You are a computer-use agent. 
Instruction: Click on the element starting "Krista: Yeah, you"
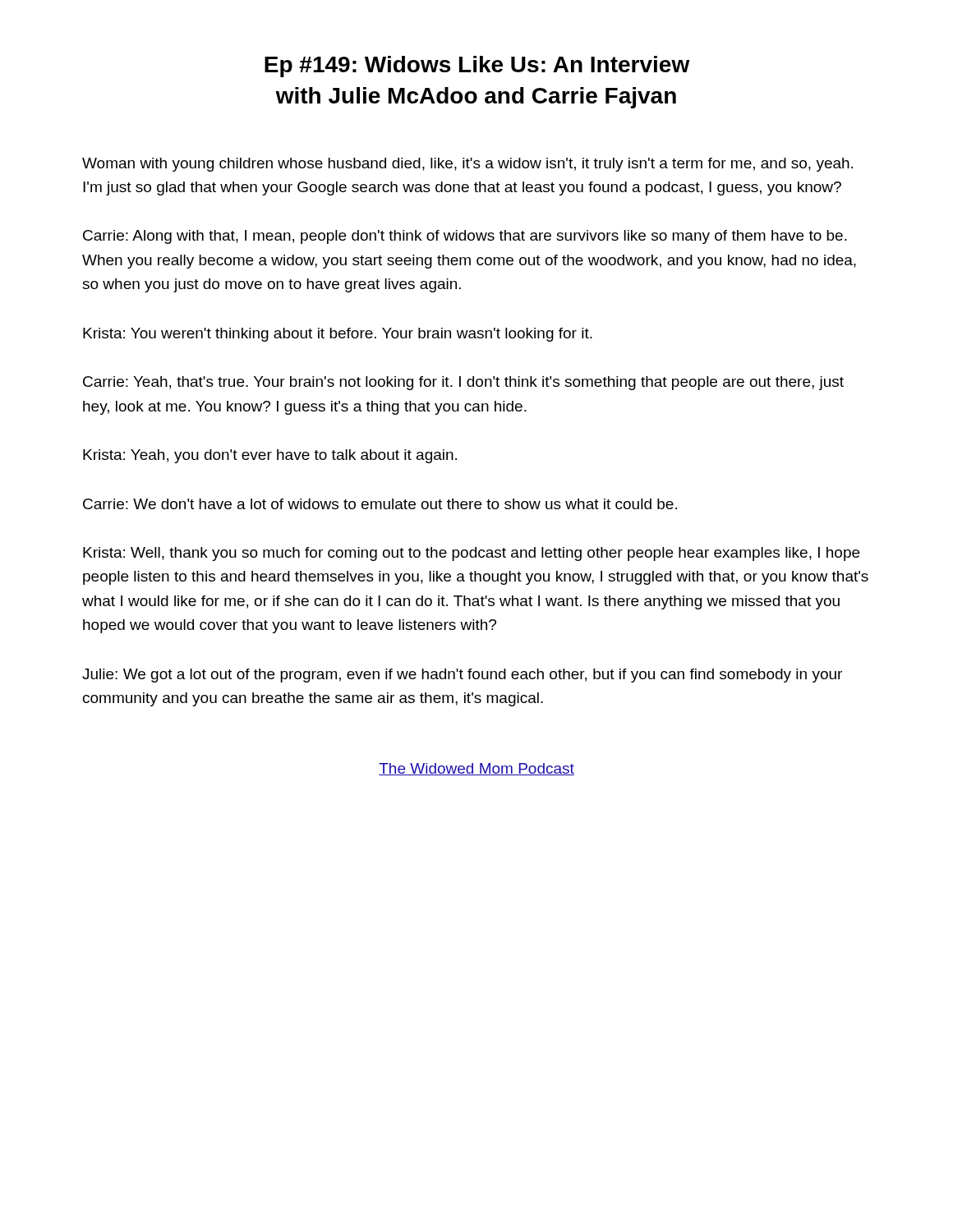point(270,455)
